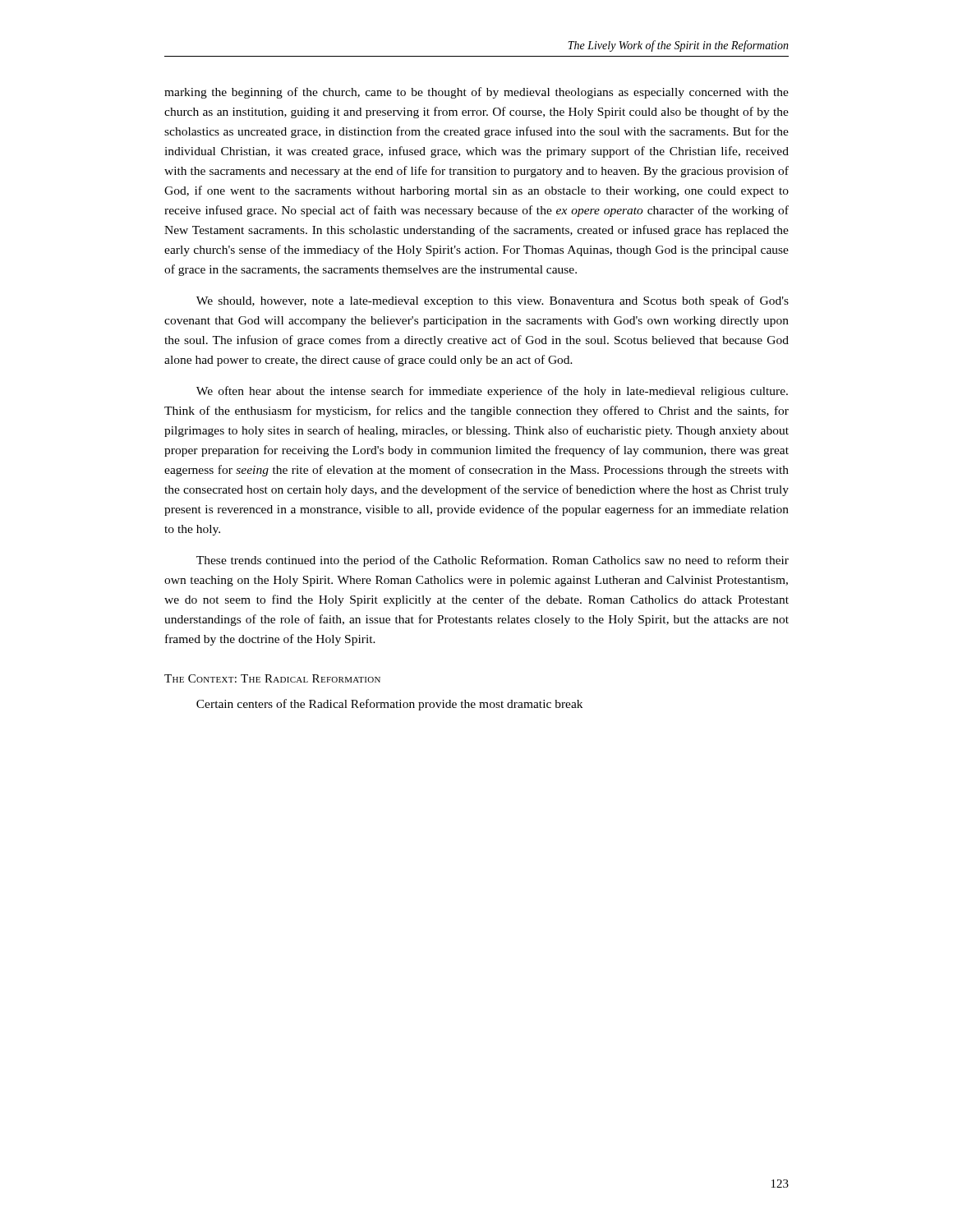Click on the text block starting "These trends continued"
953x1232 pixels.
tap(476, 600)
